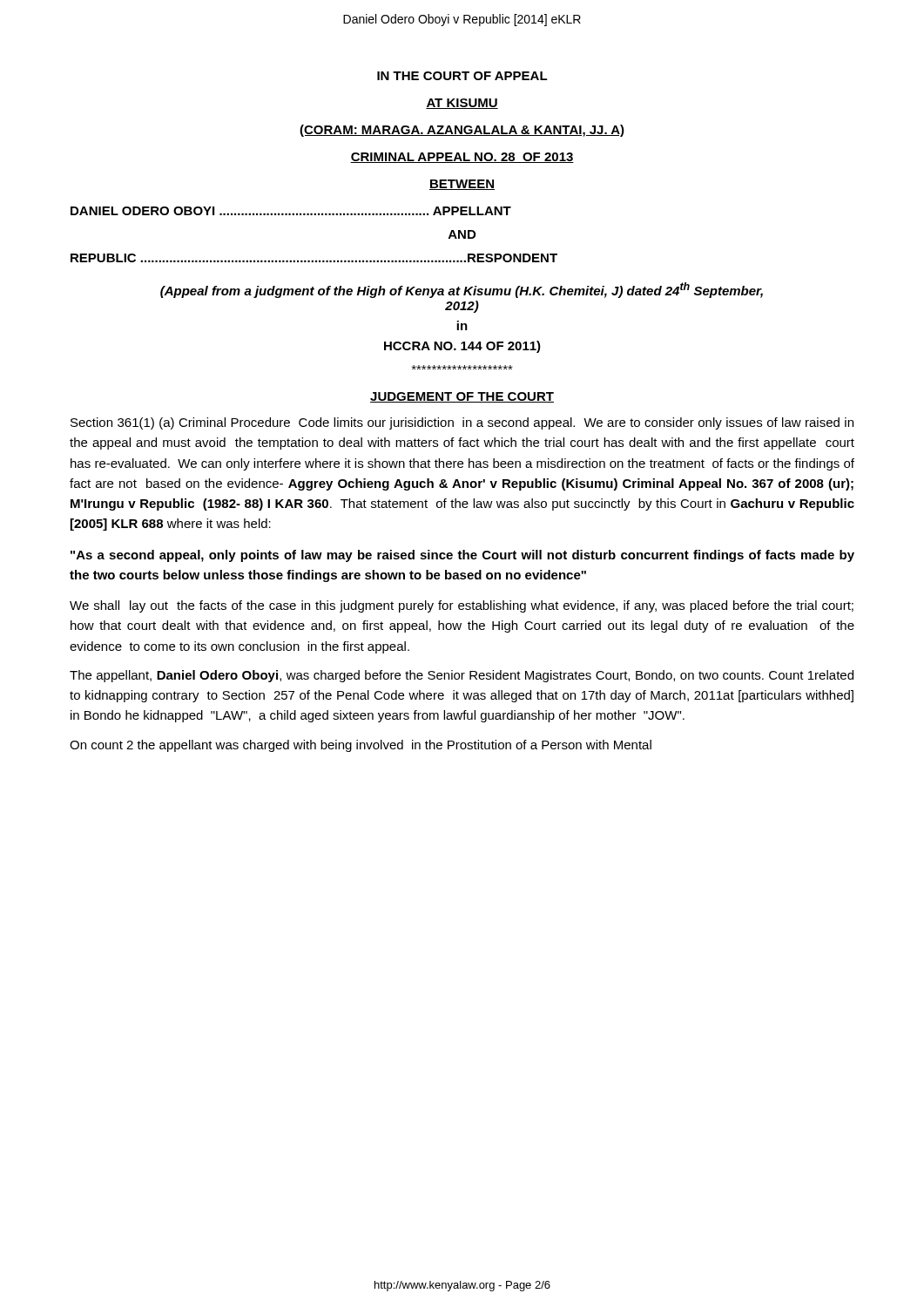
Task: Point to "CRIMINAL APPEAL NO. 28 OF 2013"
Action: (x=462, y=156)
